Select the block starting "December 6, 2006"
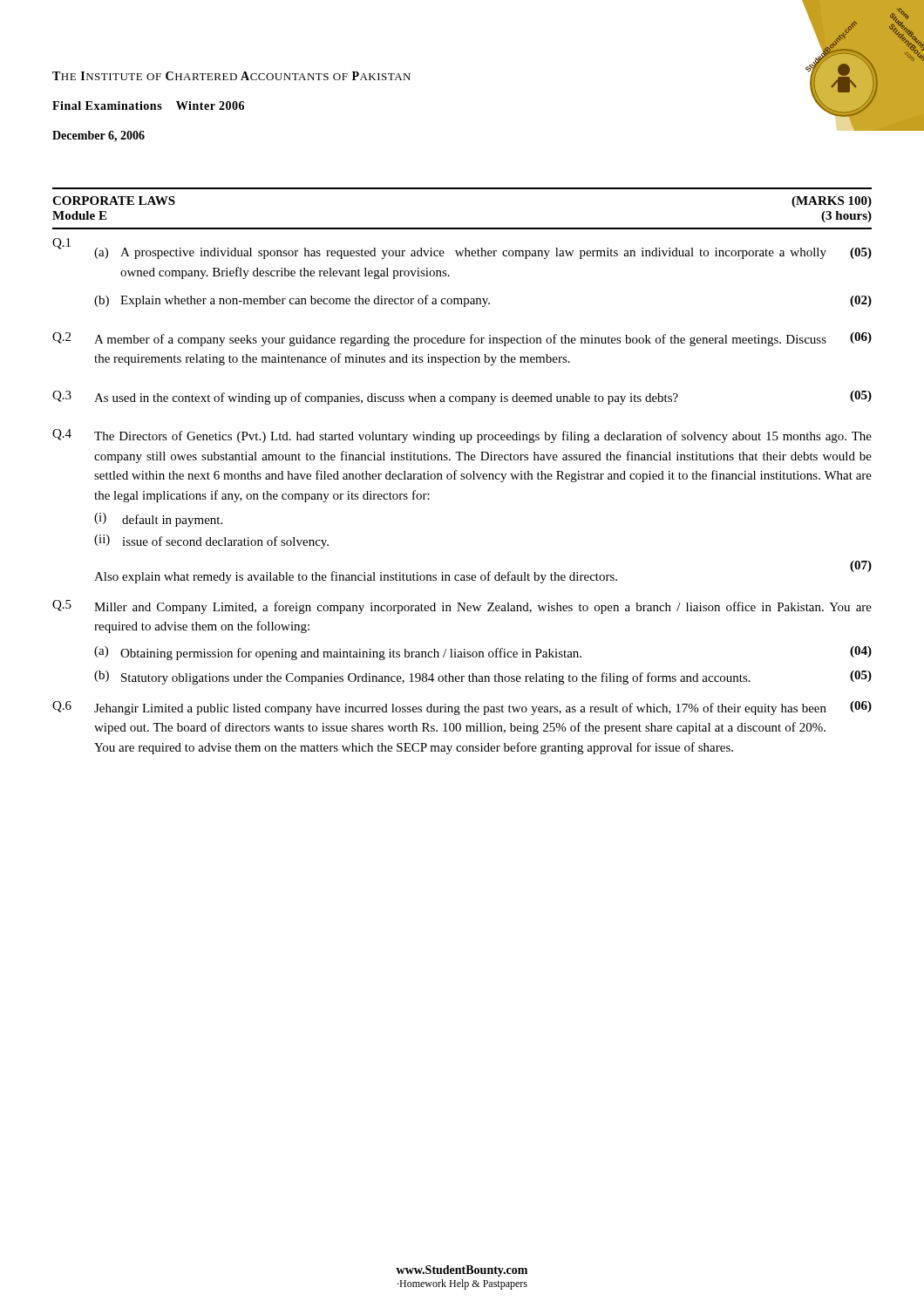Screen dimensions: 1308x924 [x=98, y=136]
